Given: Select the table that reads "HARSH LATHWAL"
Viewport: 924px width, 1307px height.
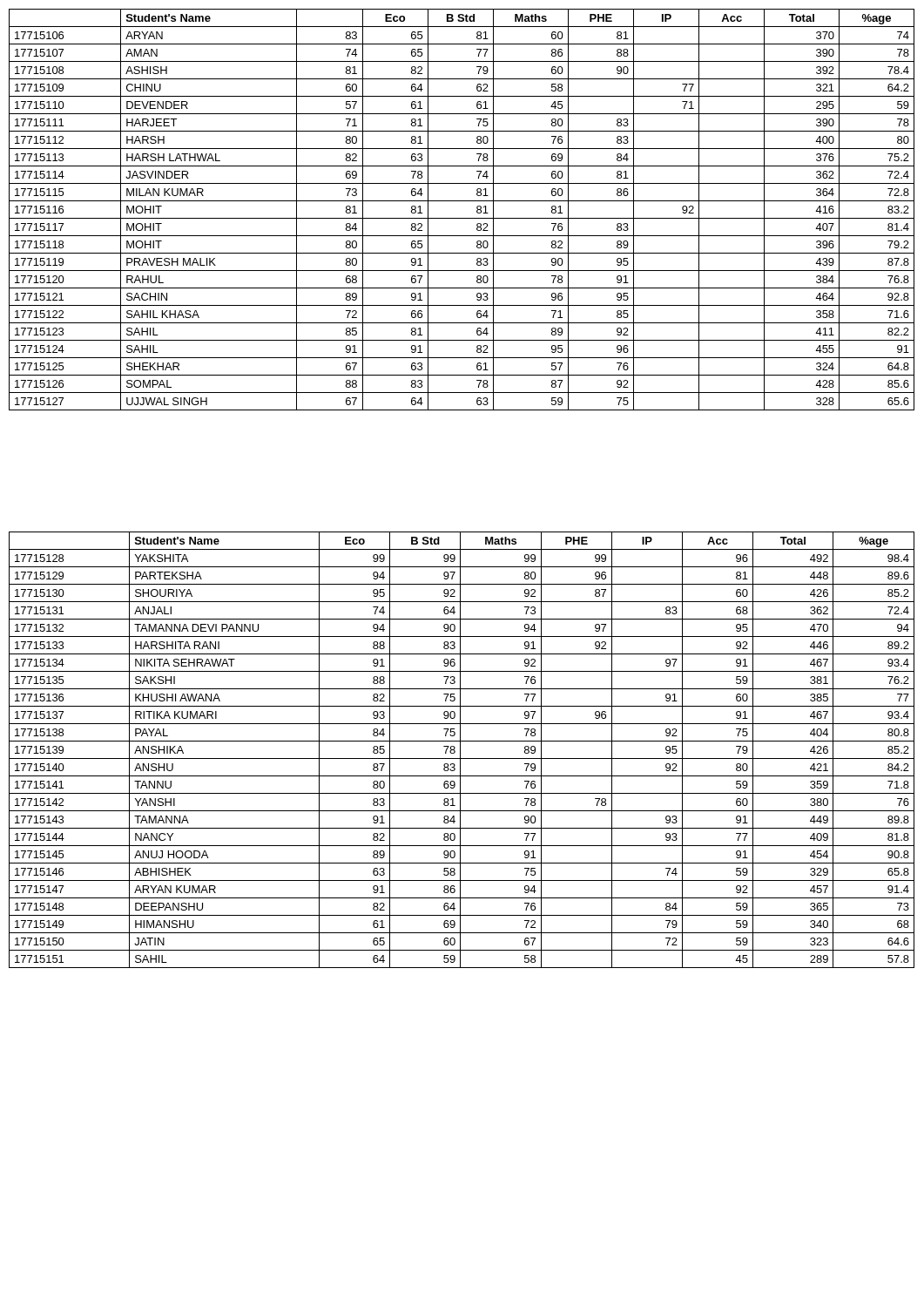Looking at the screenshot, I should (x=462, y=210).
